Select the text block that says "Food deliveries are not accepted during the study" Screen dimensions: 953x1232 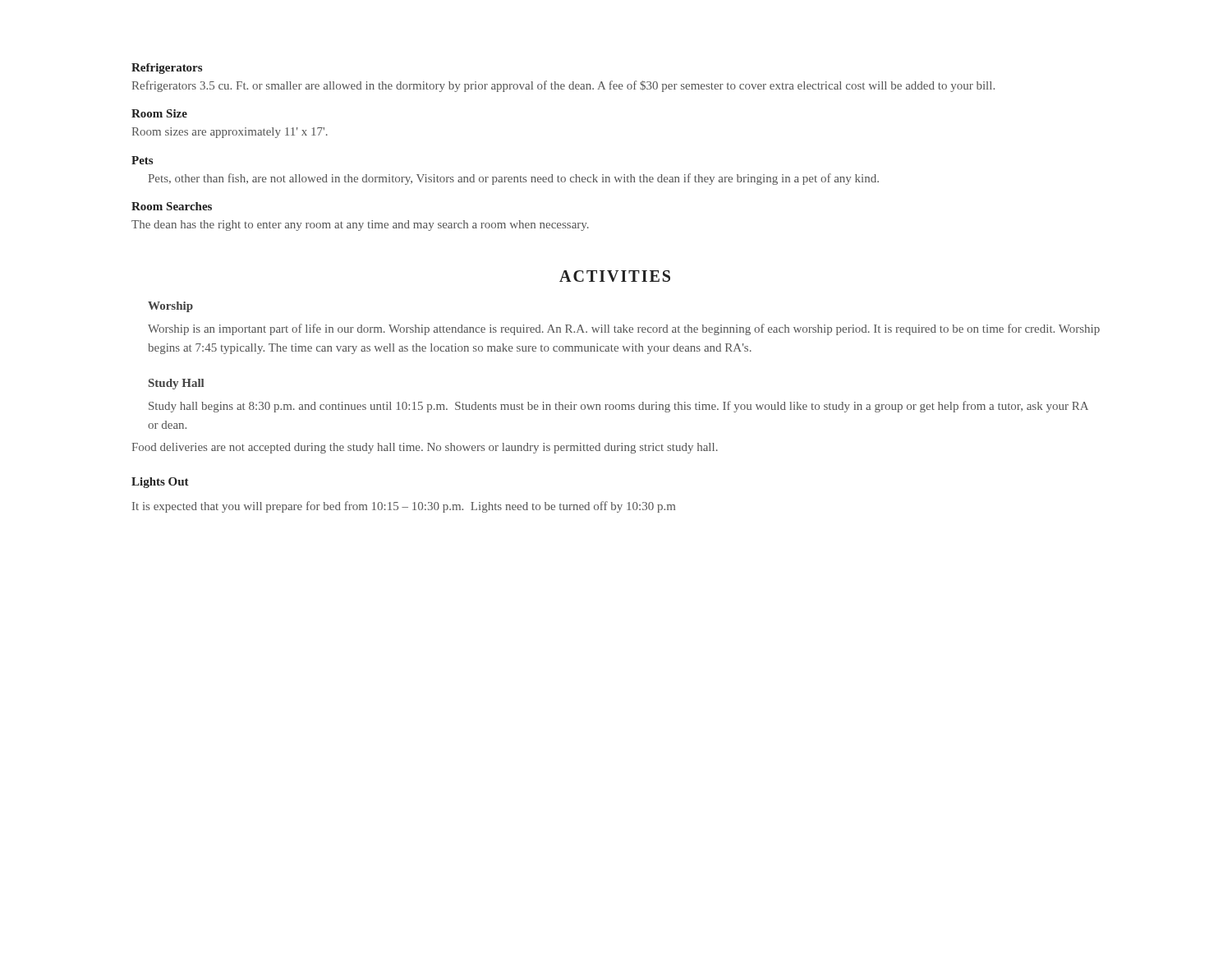(425, 447)
